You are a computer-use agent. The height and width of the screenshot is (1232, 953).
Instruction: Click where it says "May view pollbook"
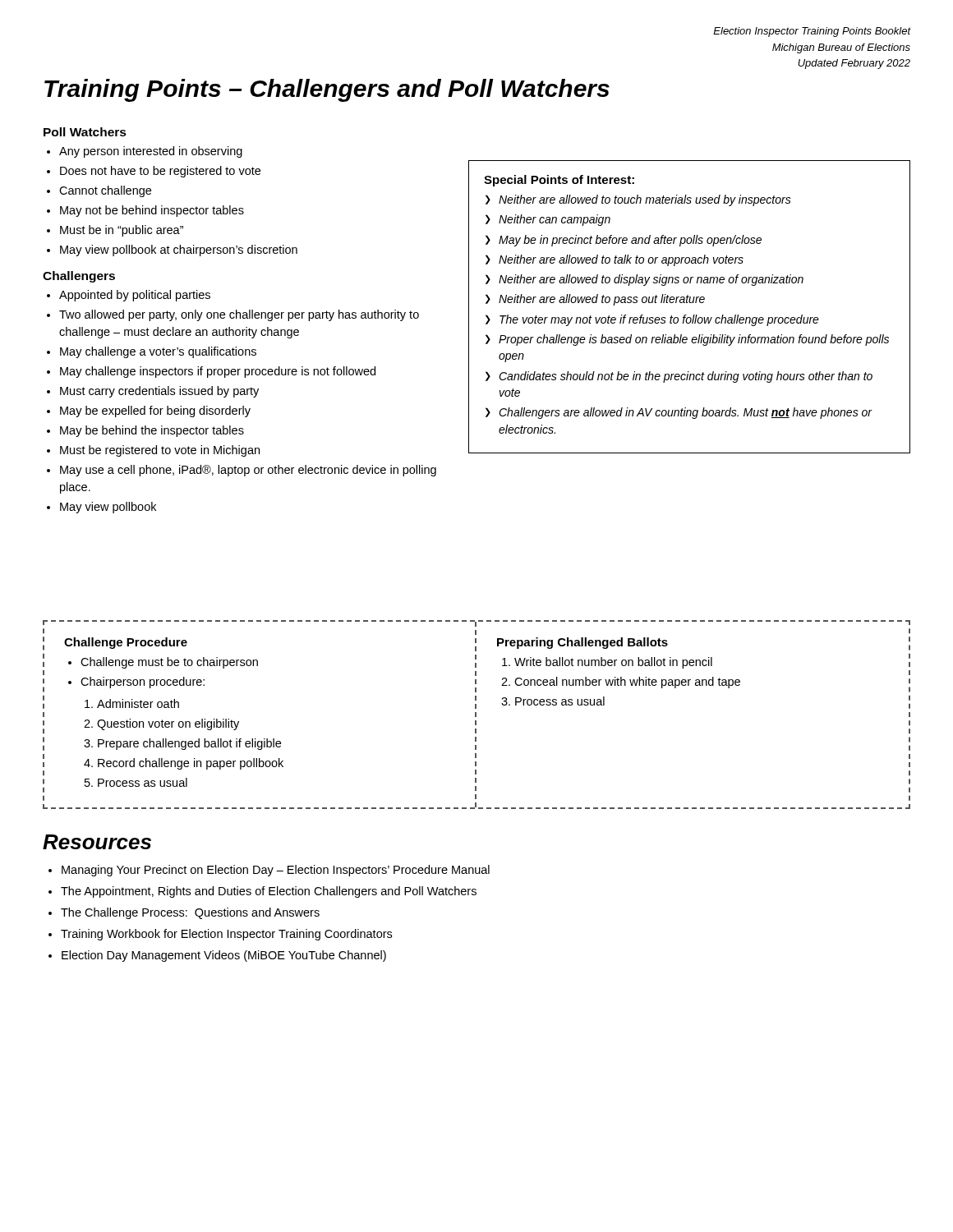(108, 507)
